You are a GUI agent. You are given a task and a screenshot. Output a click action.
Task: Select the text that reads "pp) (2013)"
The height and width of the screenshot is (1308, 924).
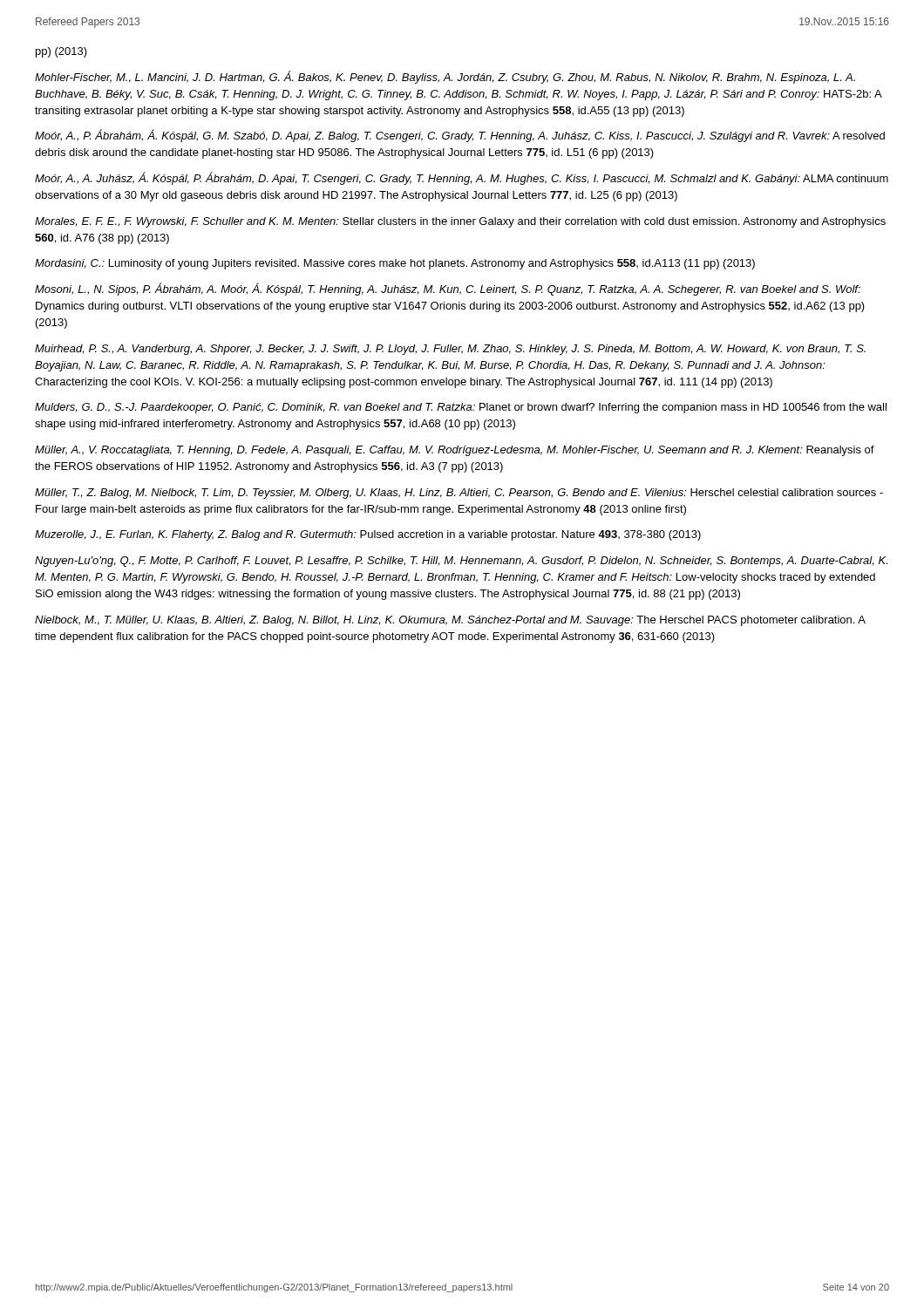[x=61, y=51]
